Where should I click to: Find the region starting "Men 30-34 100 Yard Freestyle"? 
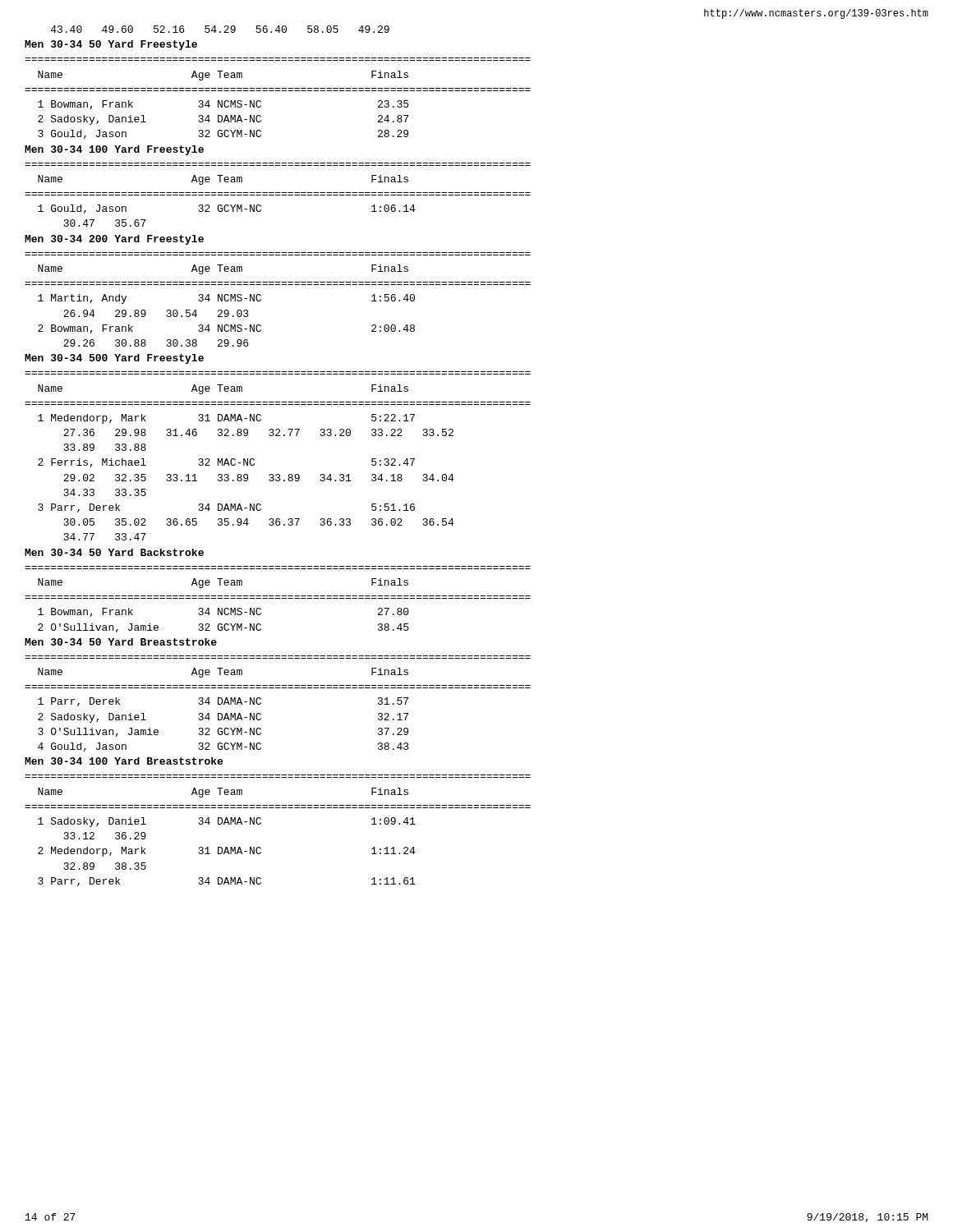(114, 150)
